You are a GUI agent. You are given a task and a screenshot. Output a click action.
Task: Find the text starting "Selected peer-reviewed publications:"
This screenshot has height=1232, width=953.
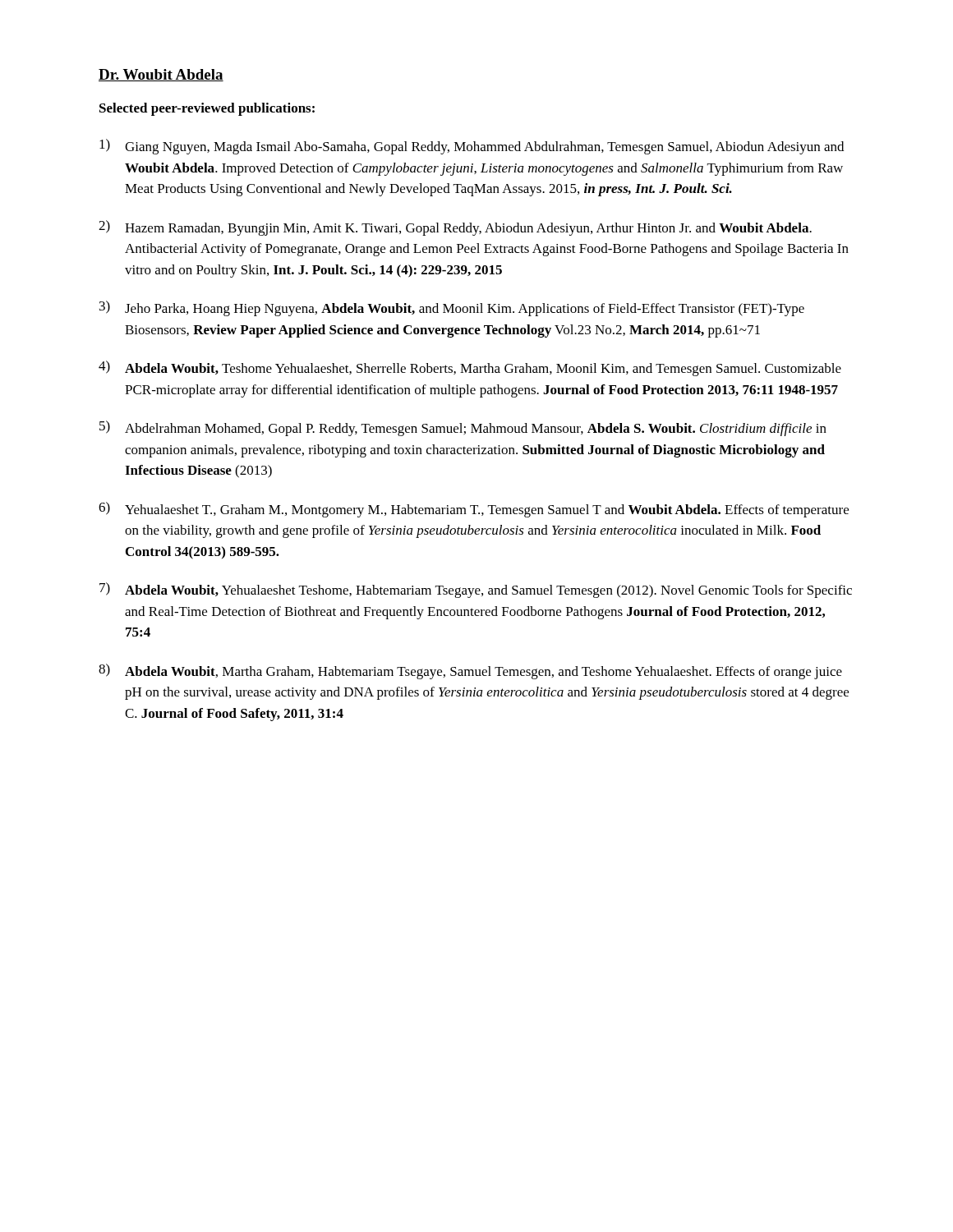point(207,108)
